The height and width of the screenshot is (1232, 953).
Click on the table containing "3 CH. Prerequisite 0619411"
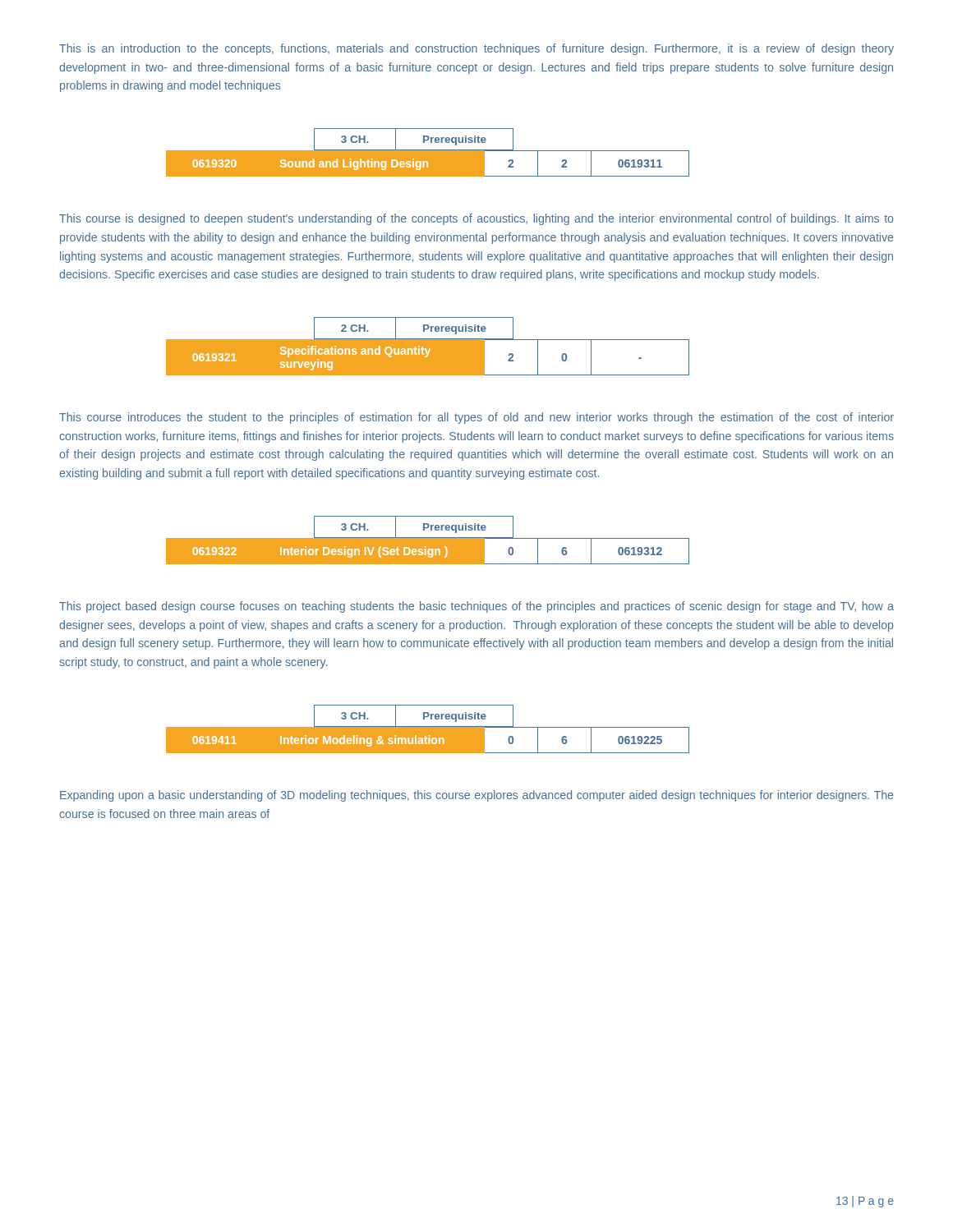click(476, 729)
